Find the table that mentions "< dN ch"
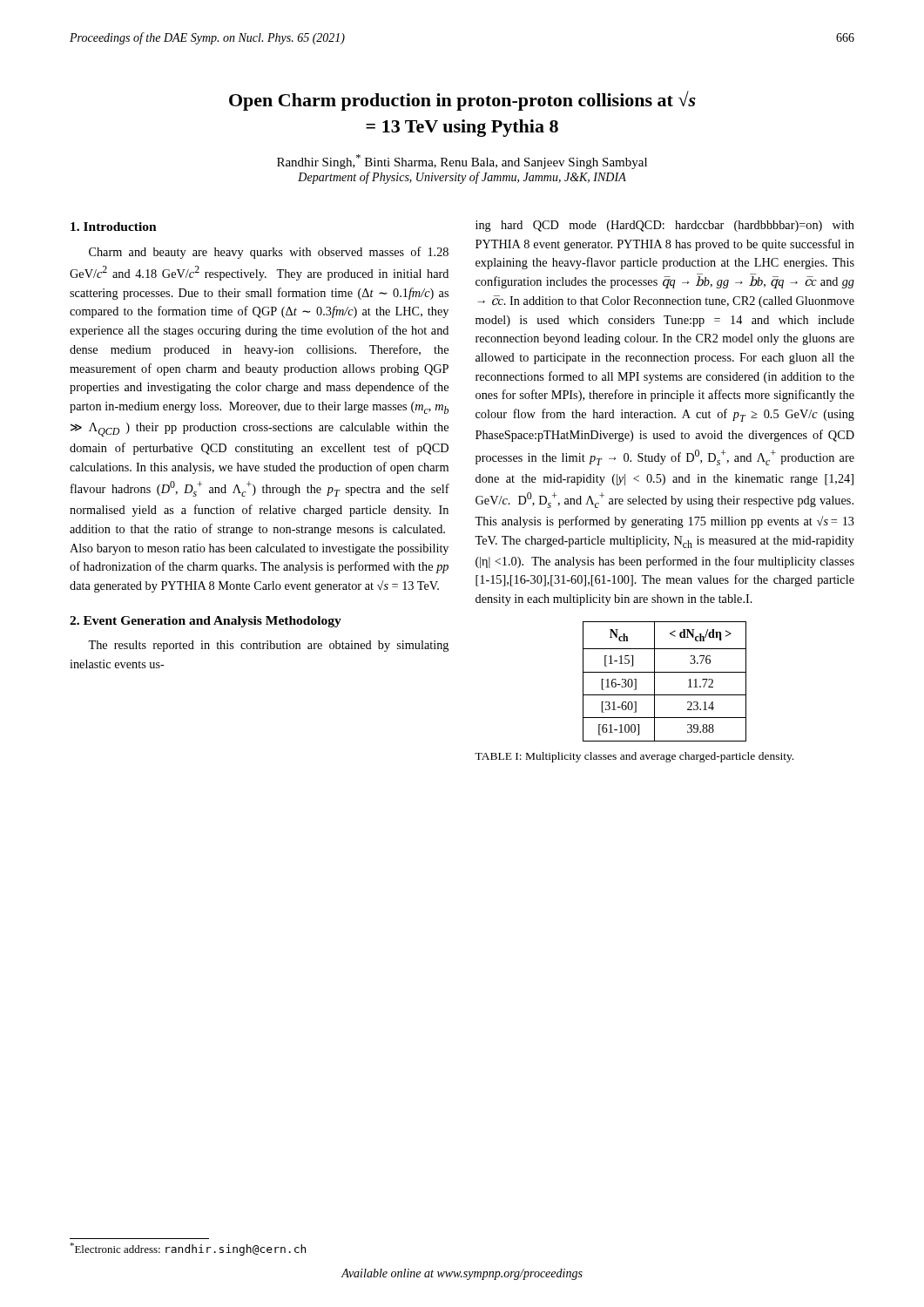 click(665, 681)
